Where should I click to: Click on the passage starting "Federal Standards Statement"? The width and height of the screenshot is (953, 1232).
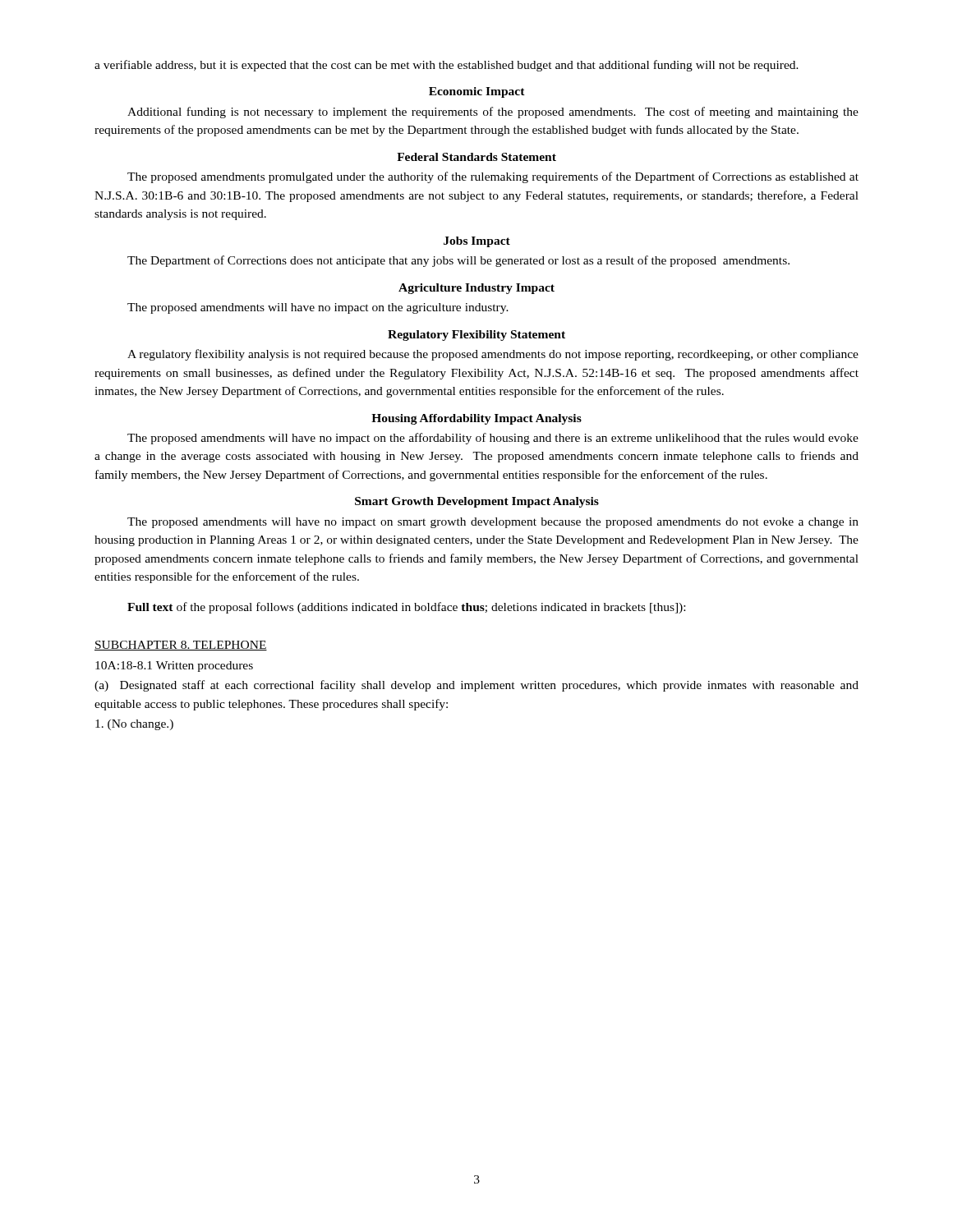pos(476,156)
